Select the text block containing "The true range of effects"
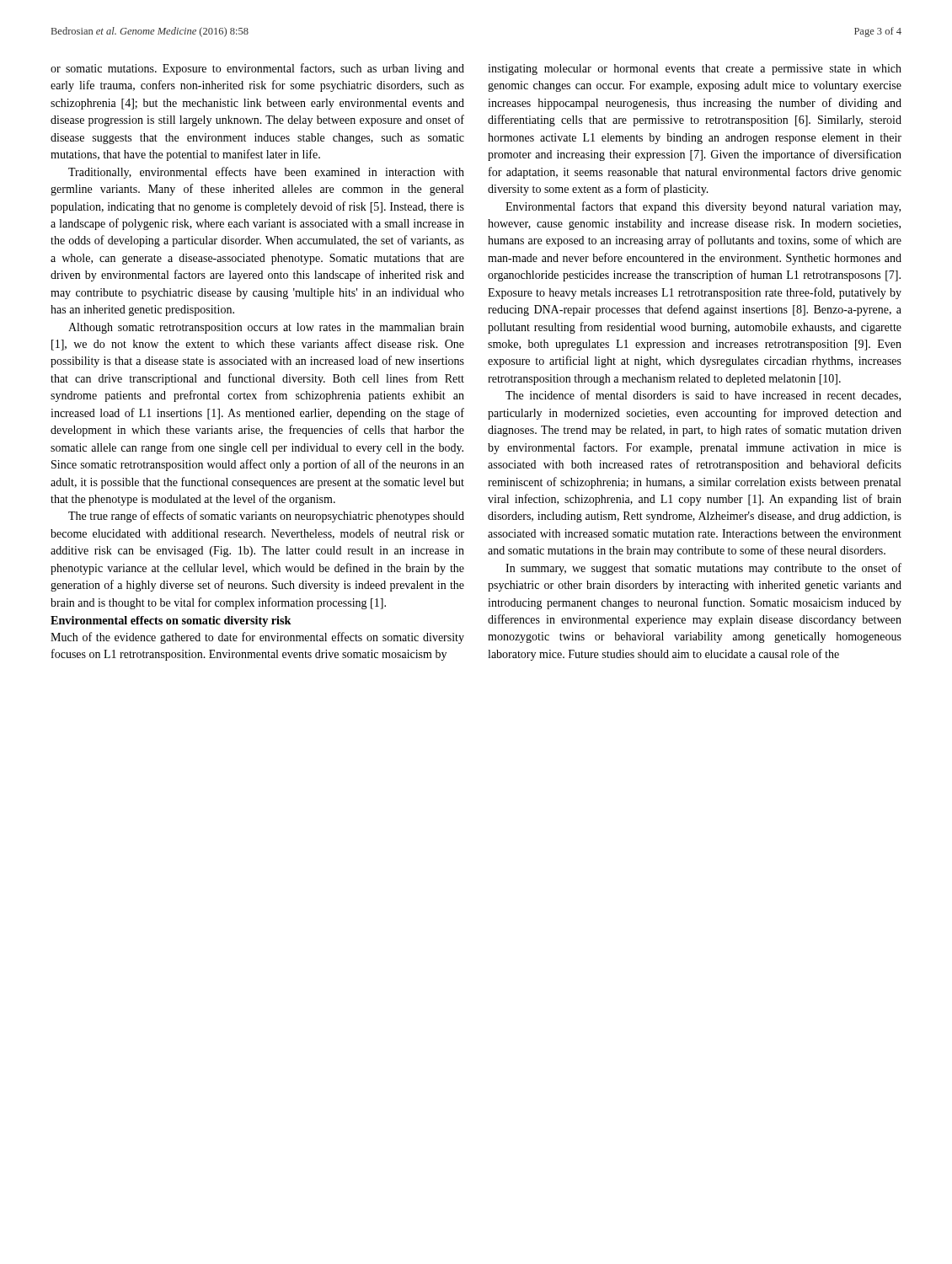 tap(257, 560)
